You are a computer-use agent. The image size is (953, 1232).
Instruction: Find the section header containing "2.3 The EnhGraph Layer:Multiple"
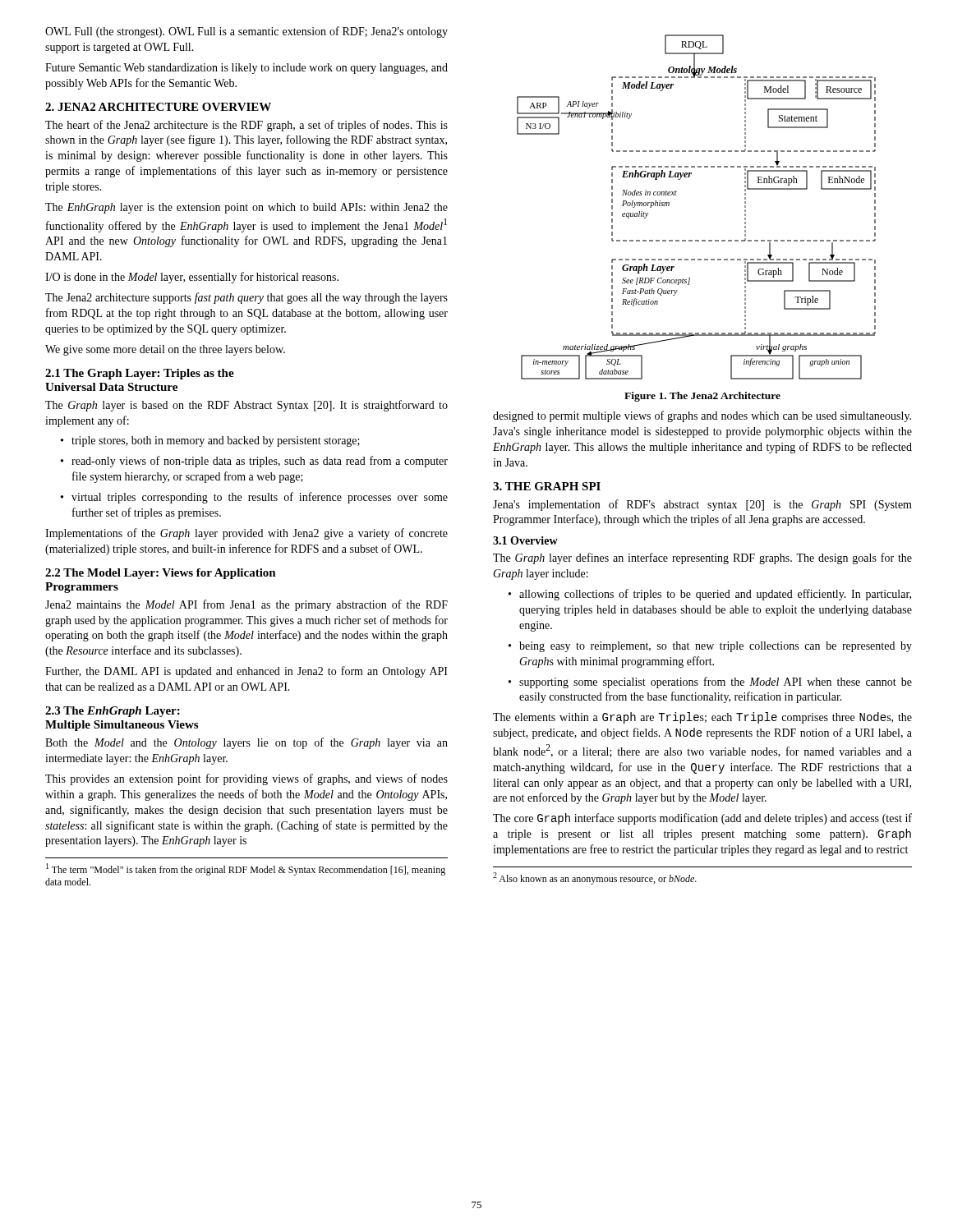122,718
